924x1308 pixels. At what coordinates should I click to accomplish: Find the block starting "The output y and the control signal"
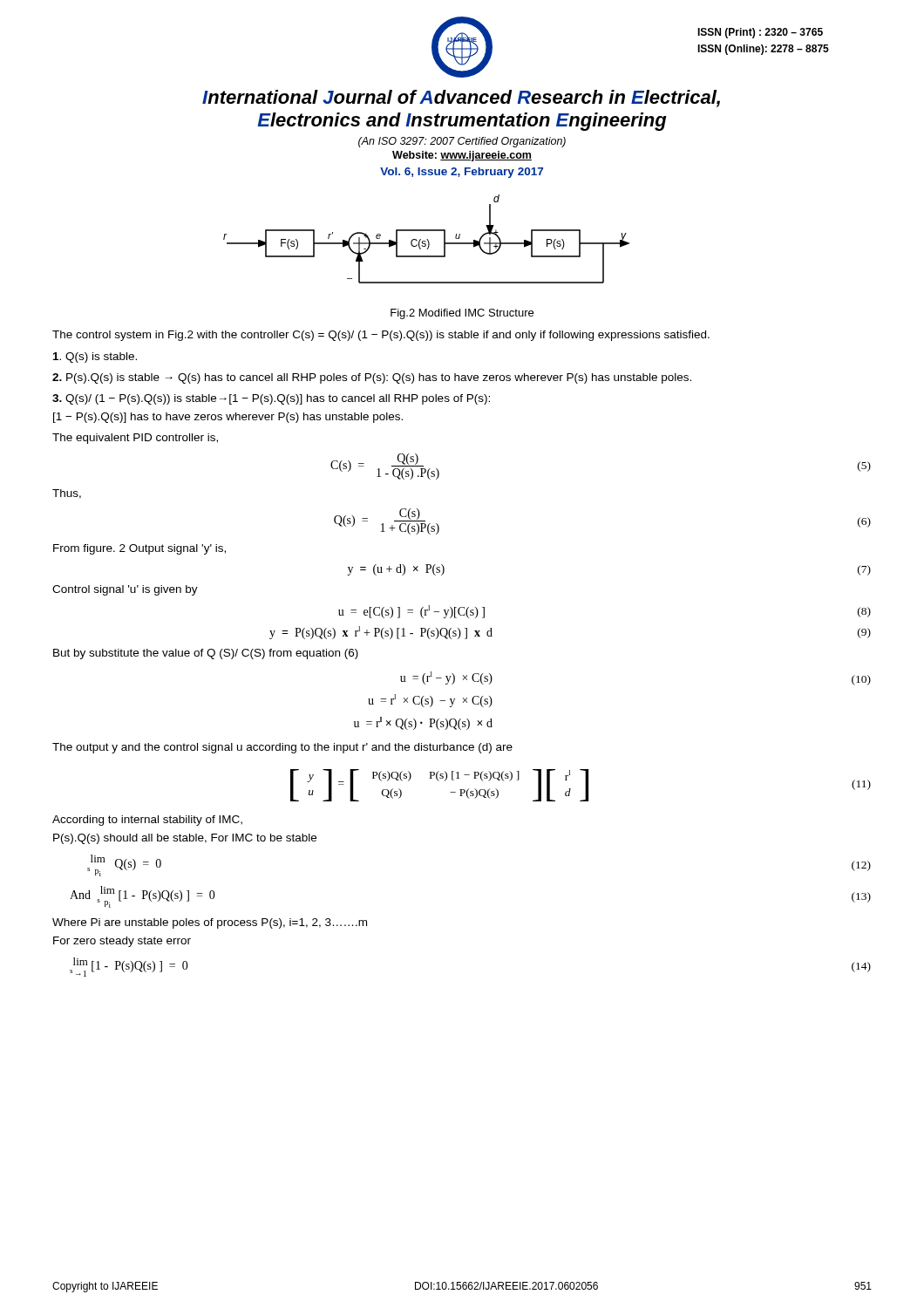(x=282, y=747)
